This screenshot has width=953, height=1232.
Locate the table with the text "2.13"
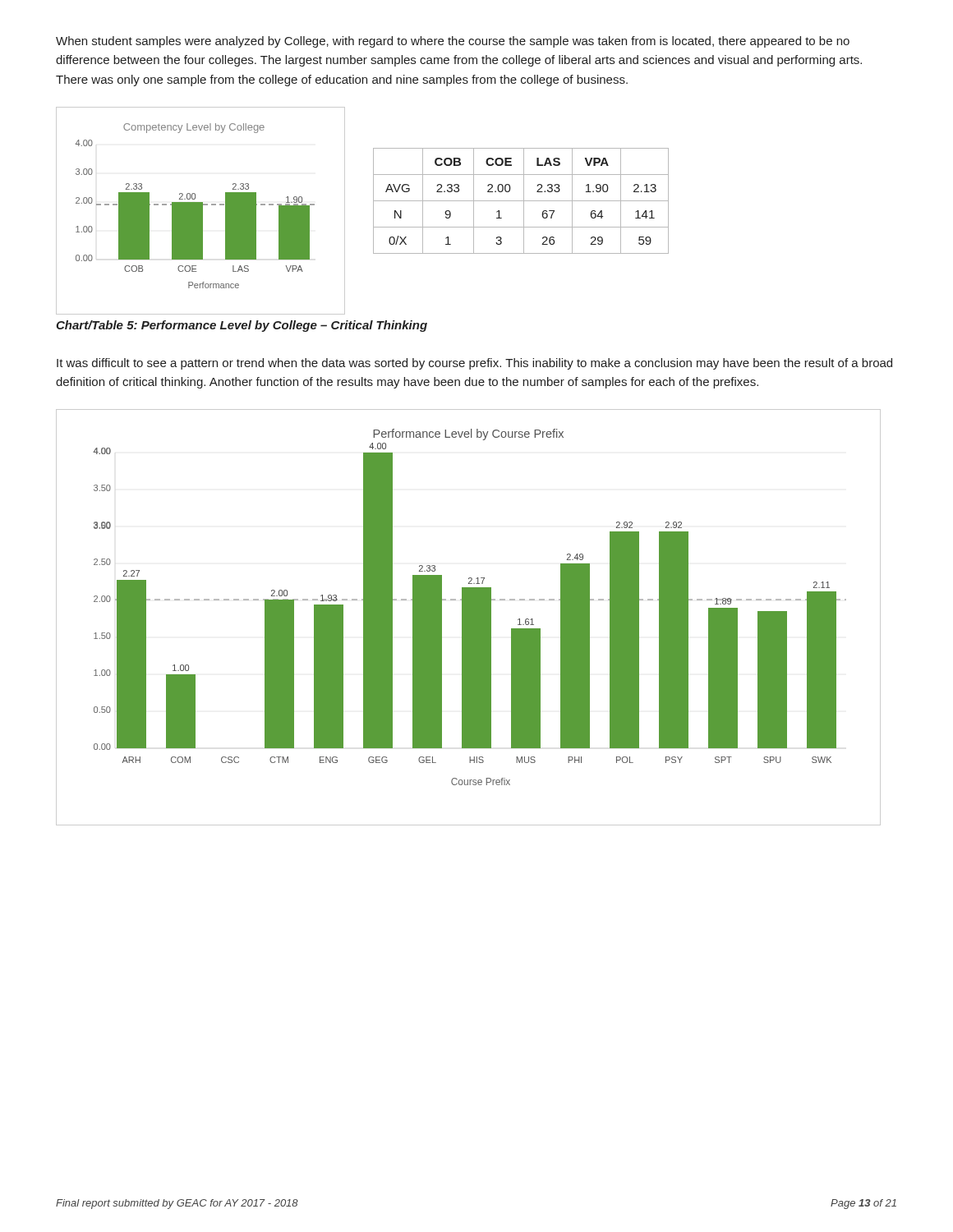point(521,201)
